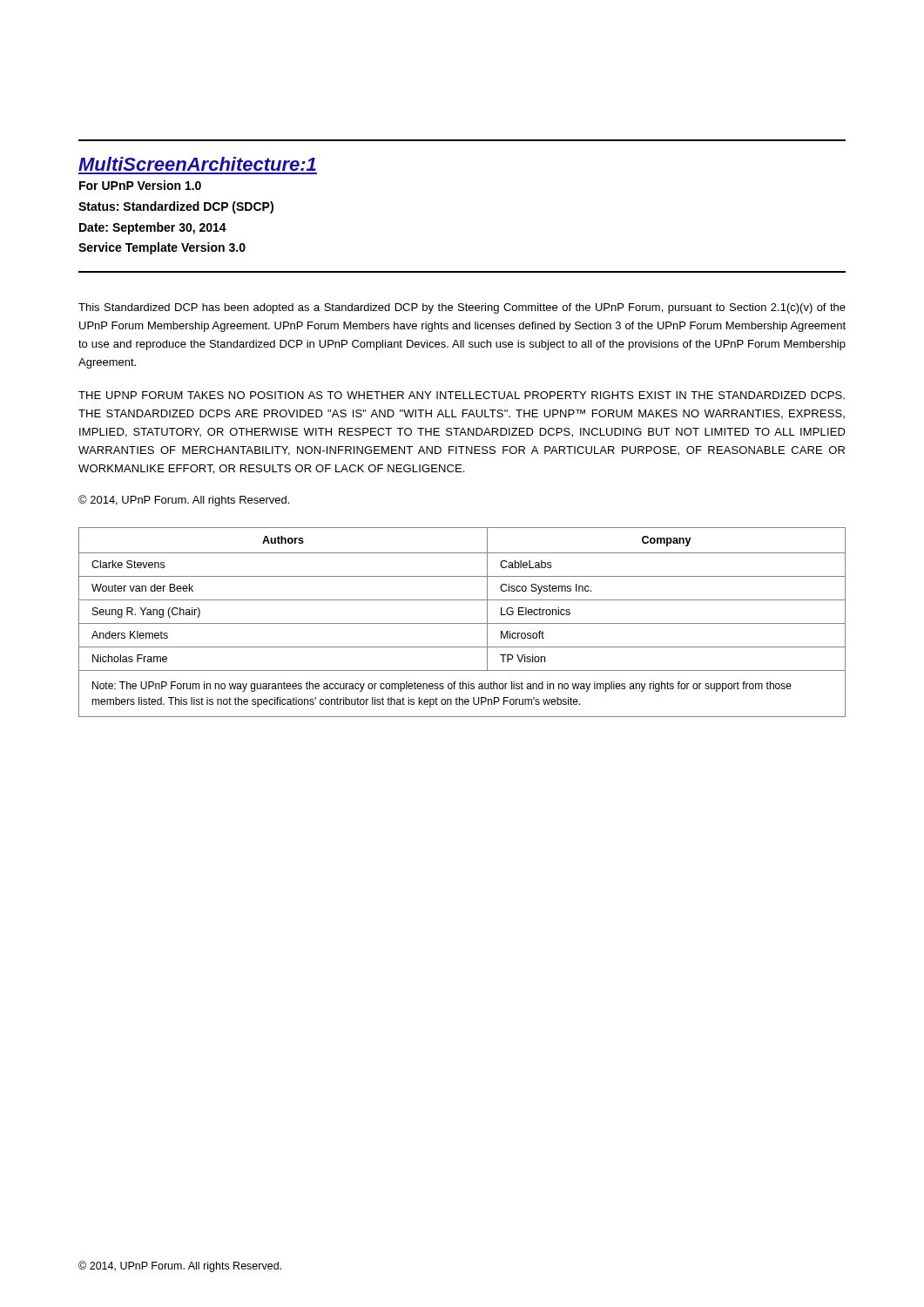
Task: Locate the table with the text "Wouter van der"
Action: point(462,622)
